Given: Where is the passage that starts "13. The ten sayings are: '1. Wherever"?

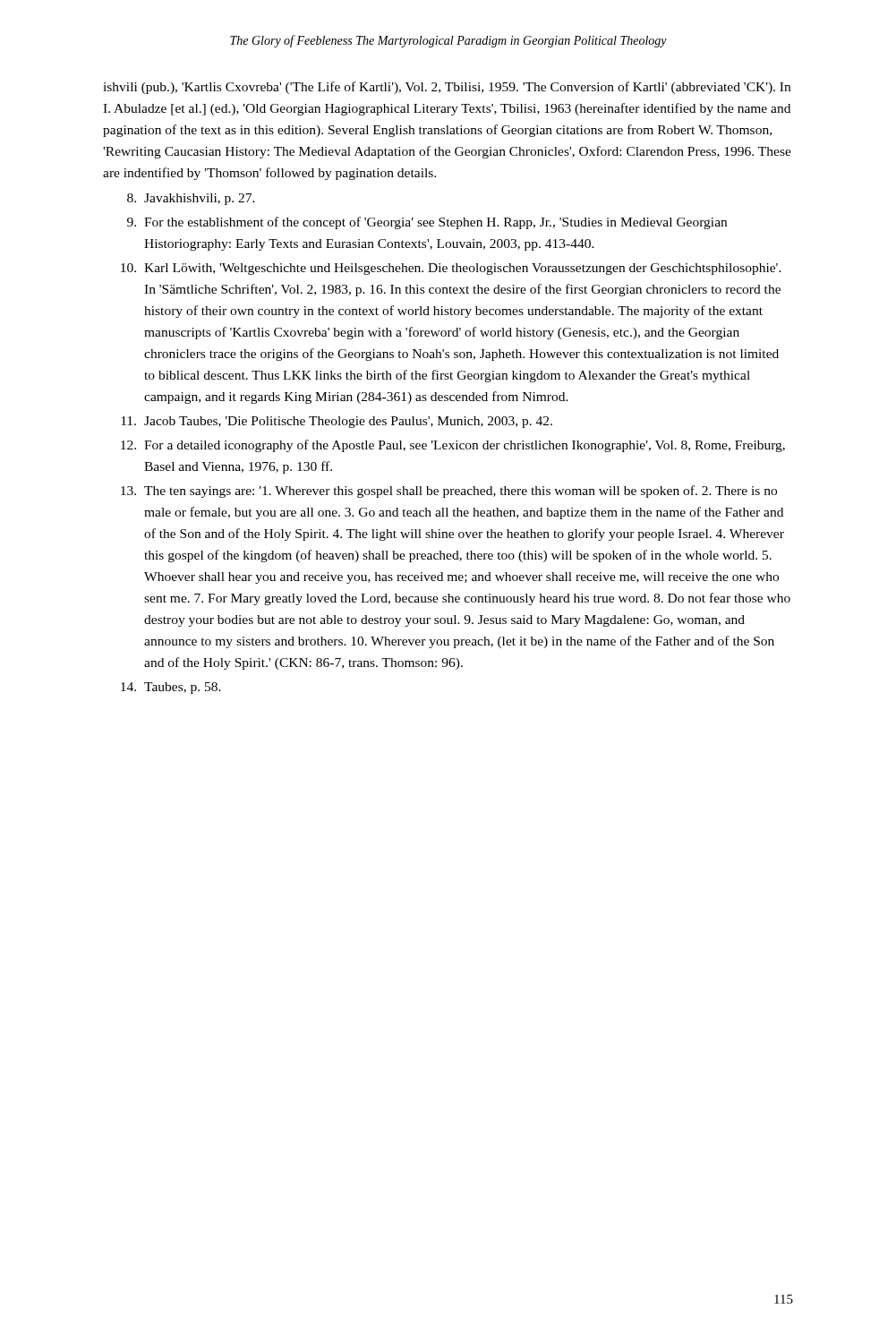Looking at the screenshot, I should 448,577.
